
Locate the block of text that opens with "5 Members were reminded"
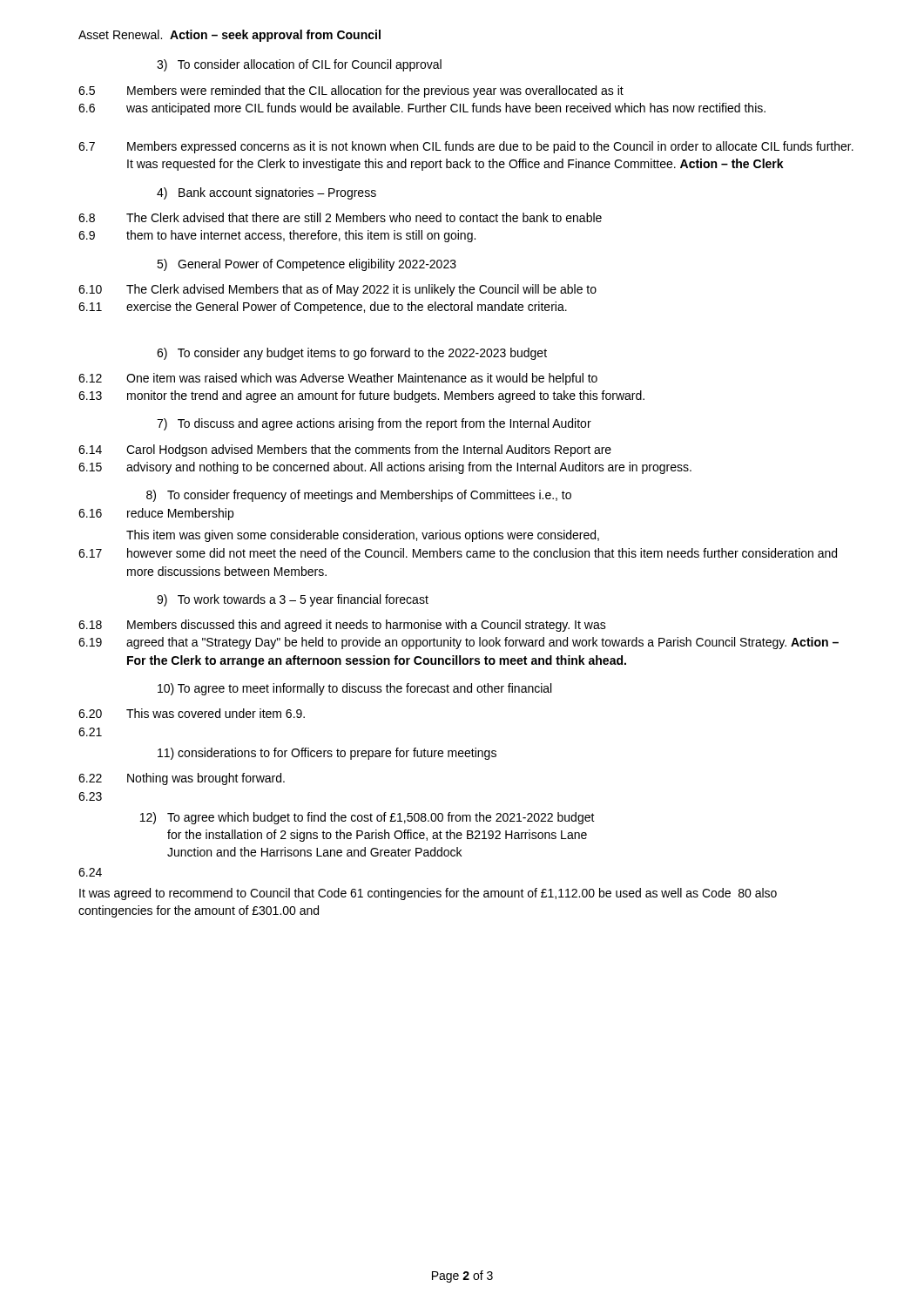pyautogui.click(x=466, y=90)
